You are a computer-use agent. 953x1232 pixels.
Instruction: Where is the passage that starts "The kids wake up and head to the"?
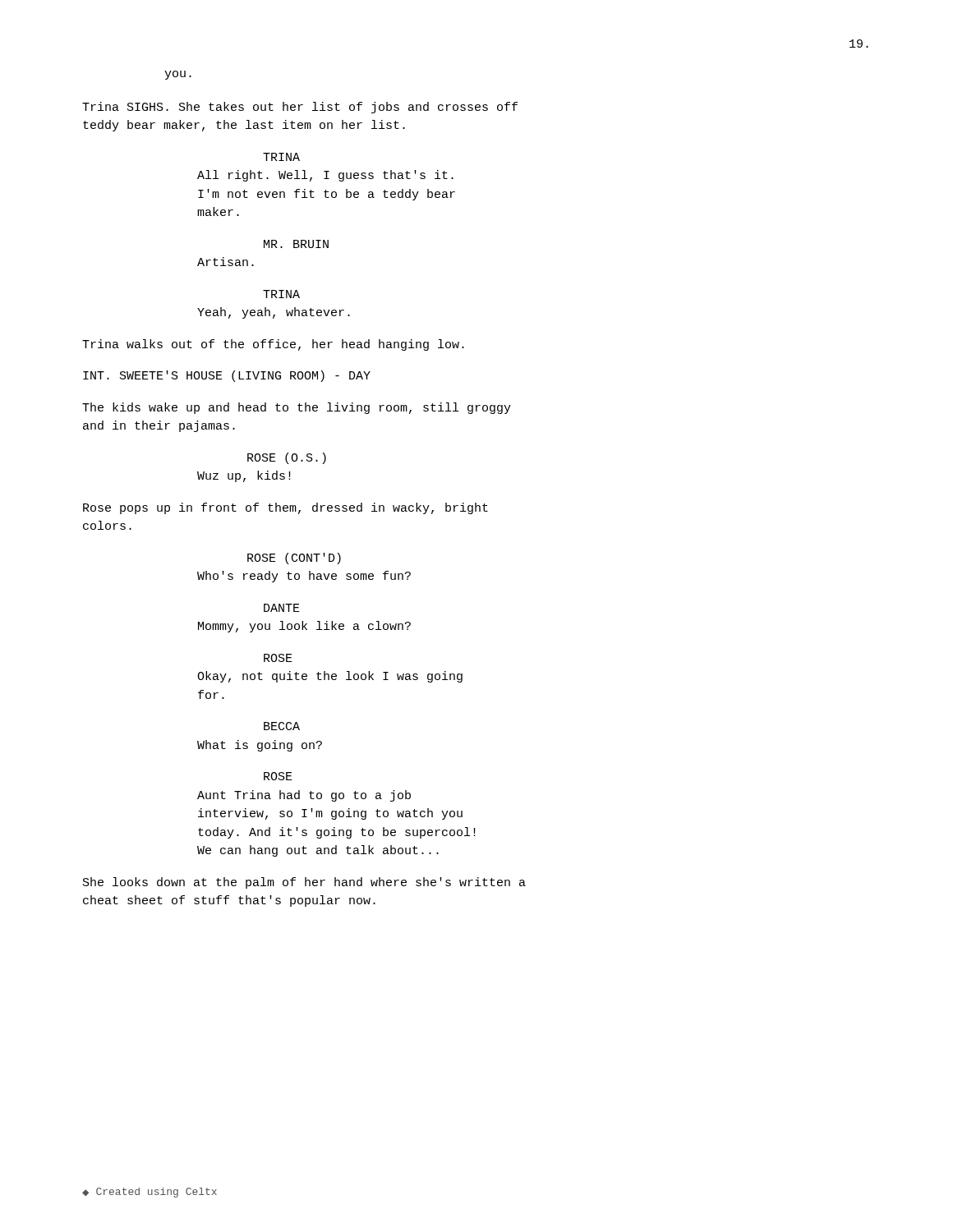click(x=297, y=417)
